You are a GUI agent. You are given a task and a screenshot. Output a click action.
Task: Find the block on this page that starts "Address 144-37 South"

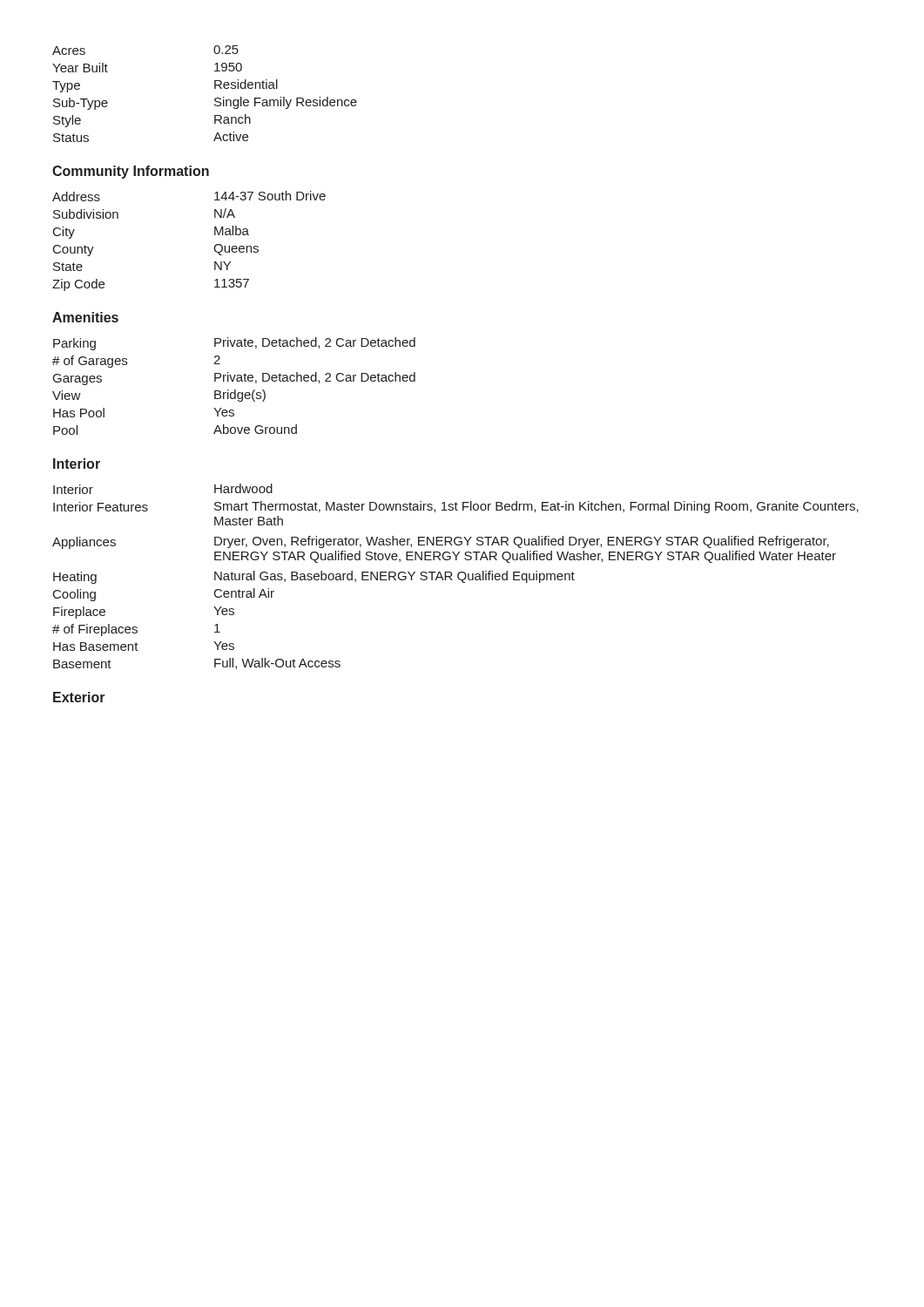click(x=73, y=196)
